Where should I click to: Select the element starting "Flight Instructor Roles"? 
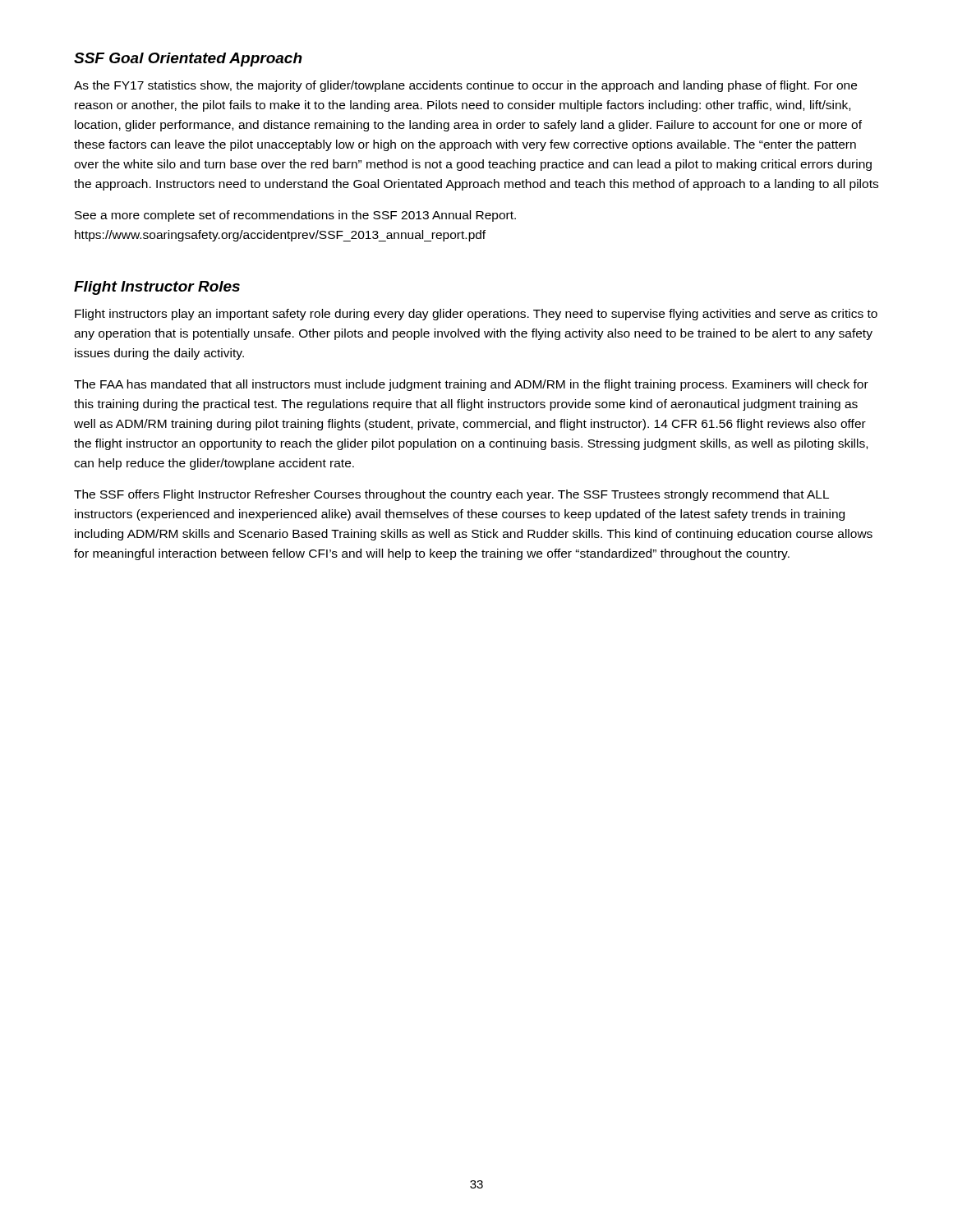[157, 286]
